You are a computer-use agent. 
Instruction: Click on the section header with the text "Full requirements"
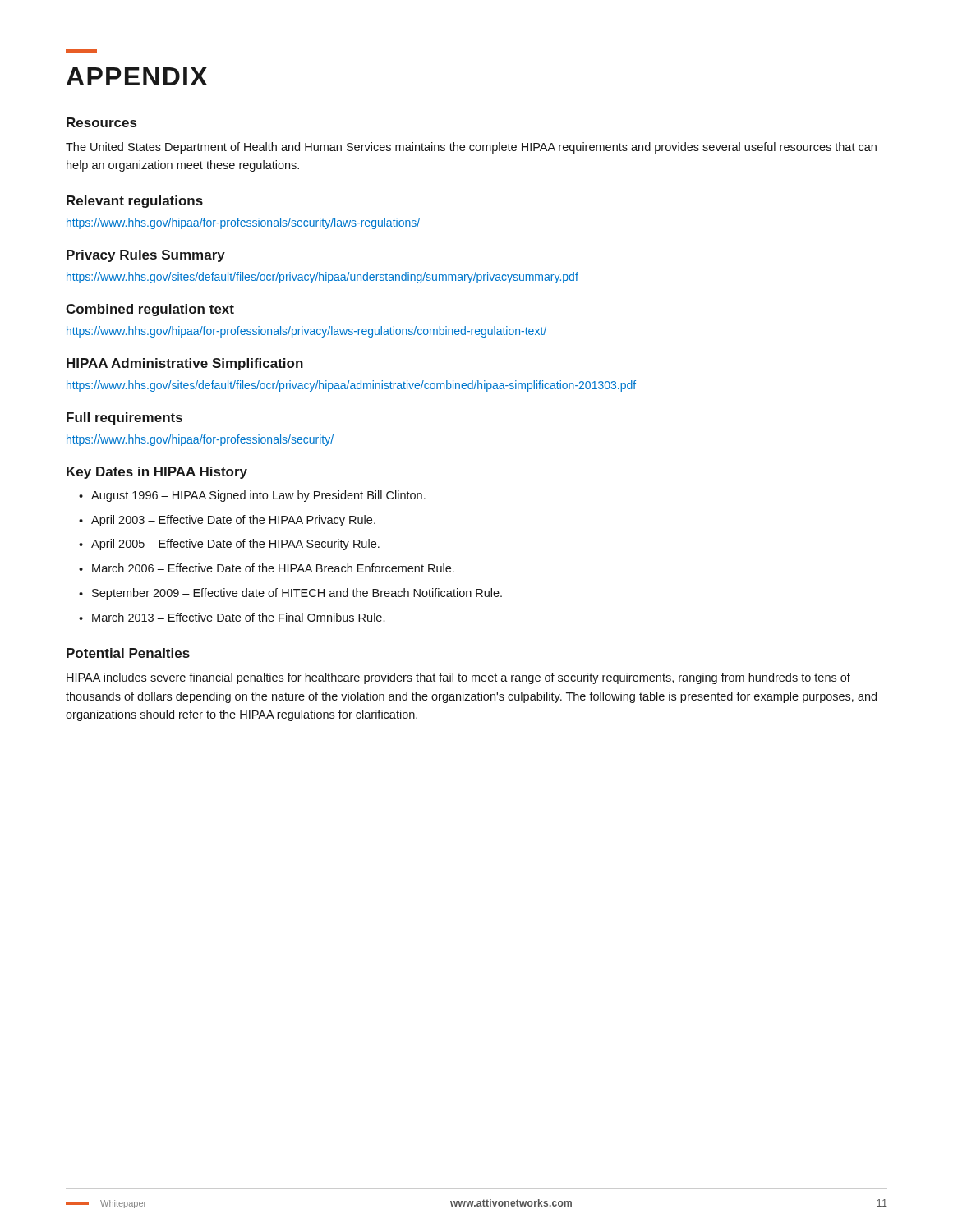pyautogui.click(x=124, y=418)
